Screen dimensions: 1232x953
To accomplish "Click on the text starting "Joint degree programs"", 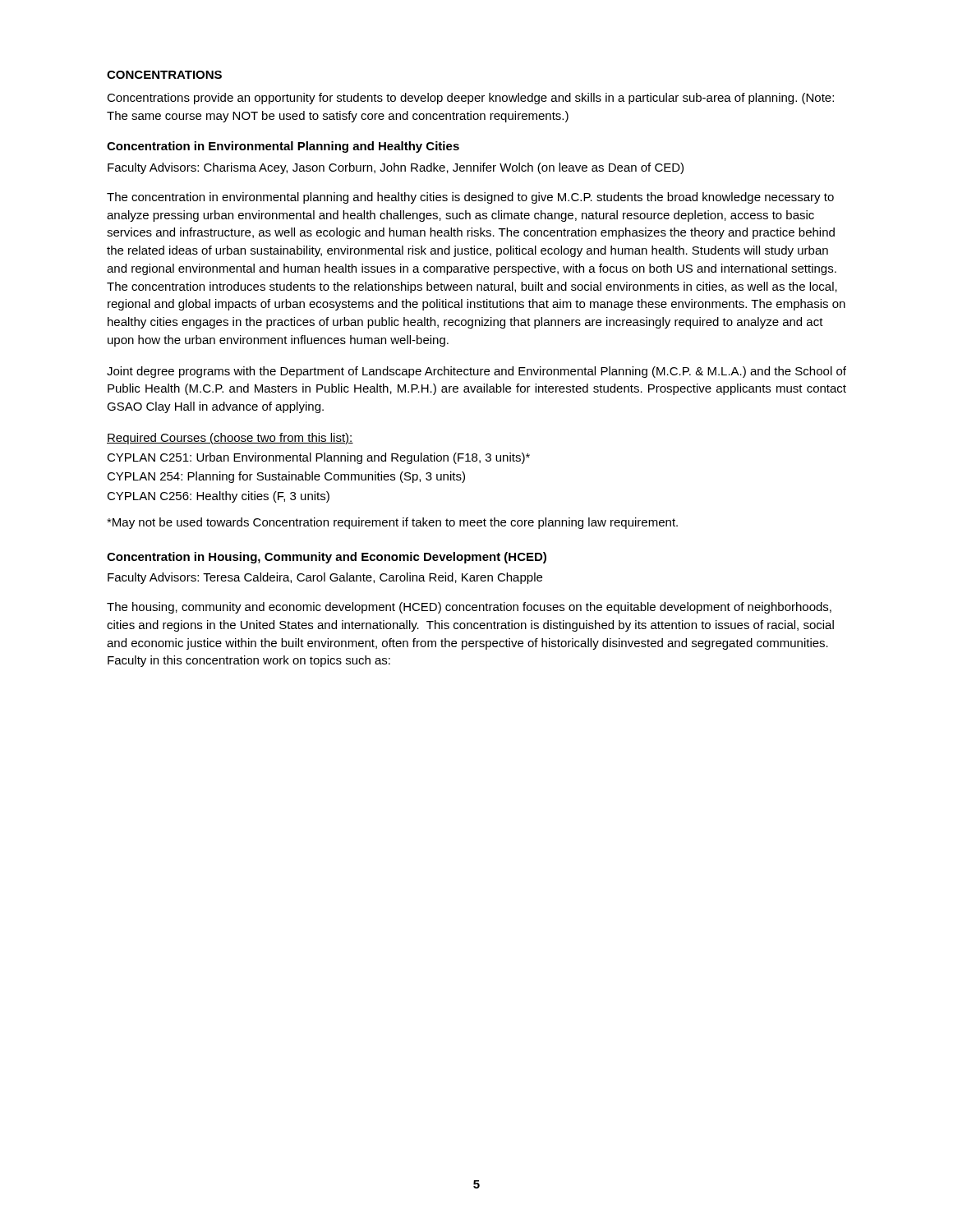I will 476,388.
